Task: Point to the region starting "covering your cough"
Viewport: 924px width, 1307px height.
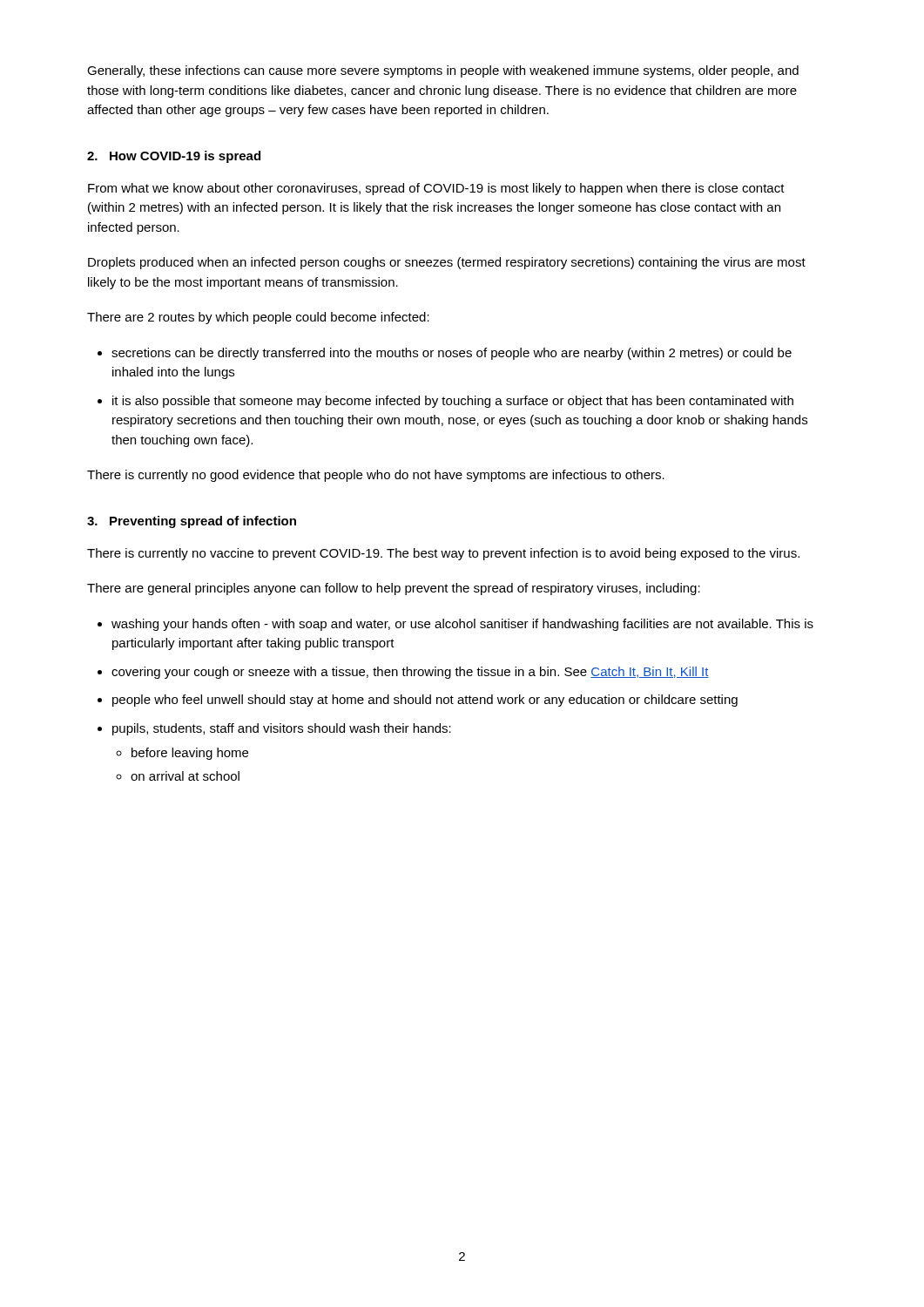Action: click(x=410, y=671)
